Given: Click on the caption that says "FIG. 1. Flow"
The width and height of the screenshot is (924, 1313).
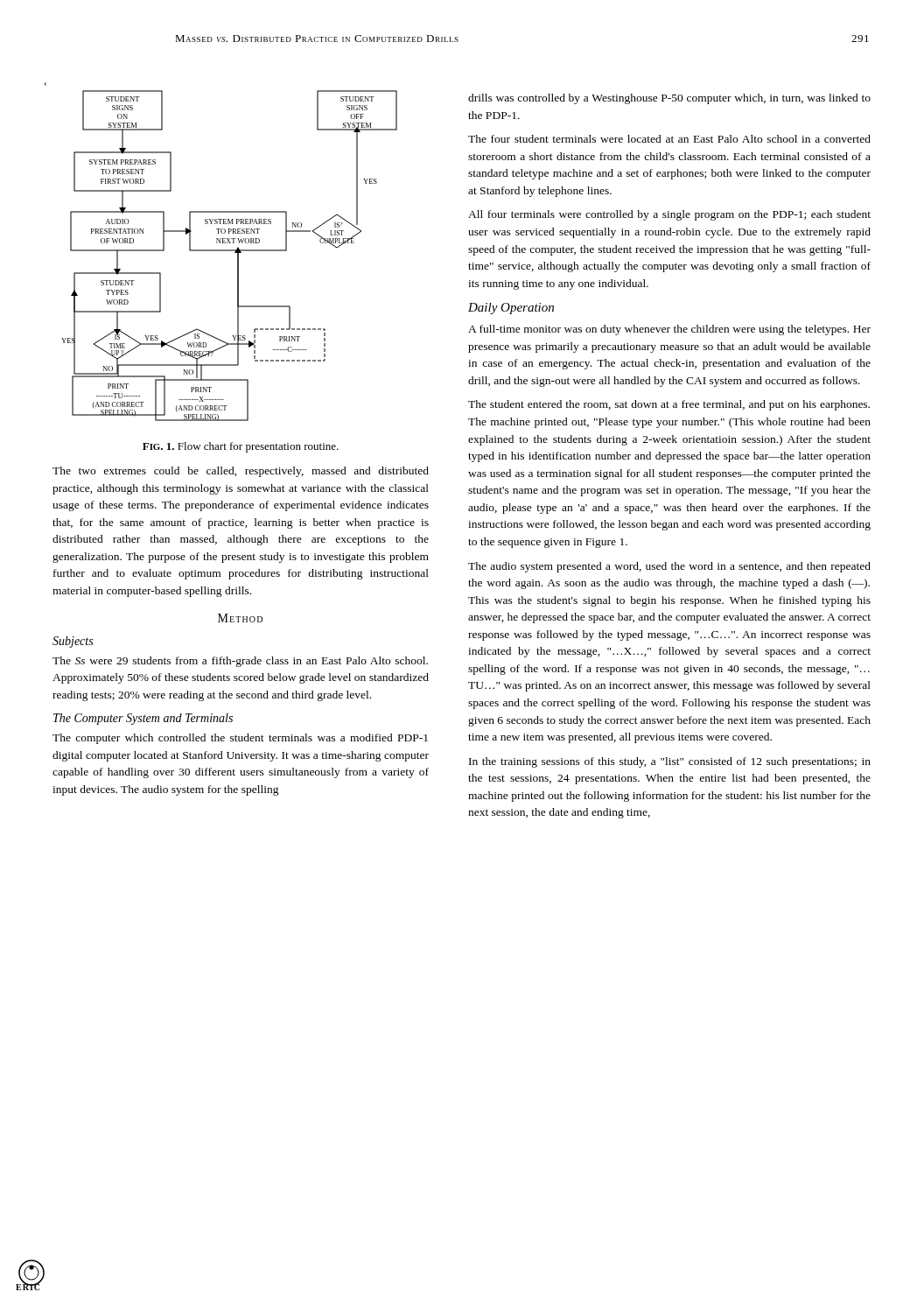Looking at the screenshot, I should pyautogui.click(x=241, y=446).
